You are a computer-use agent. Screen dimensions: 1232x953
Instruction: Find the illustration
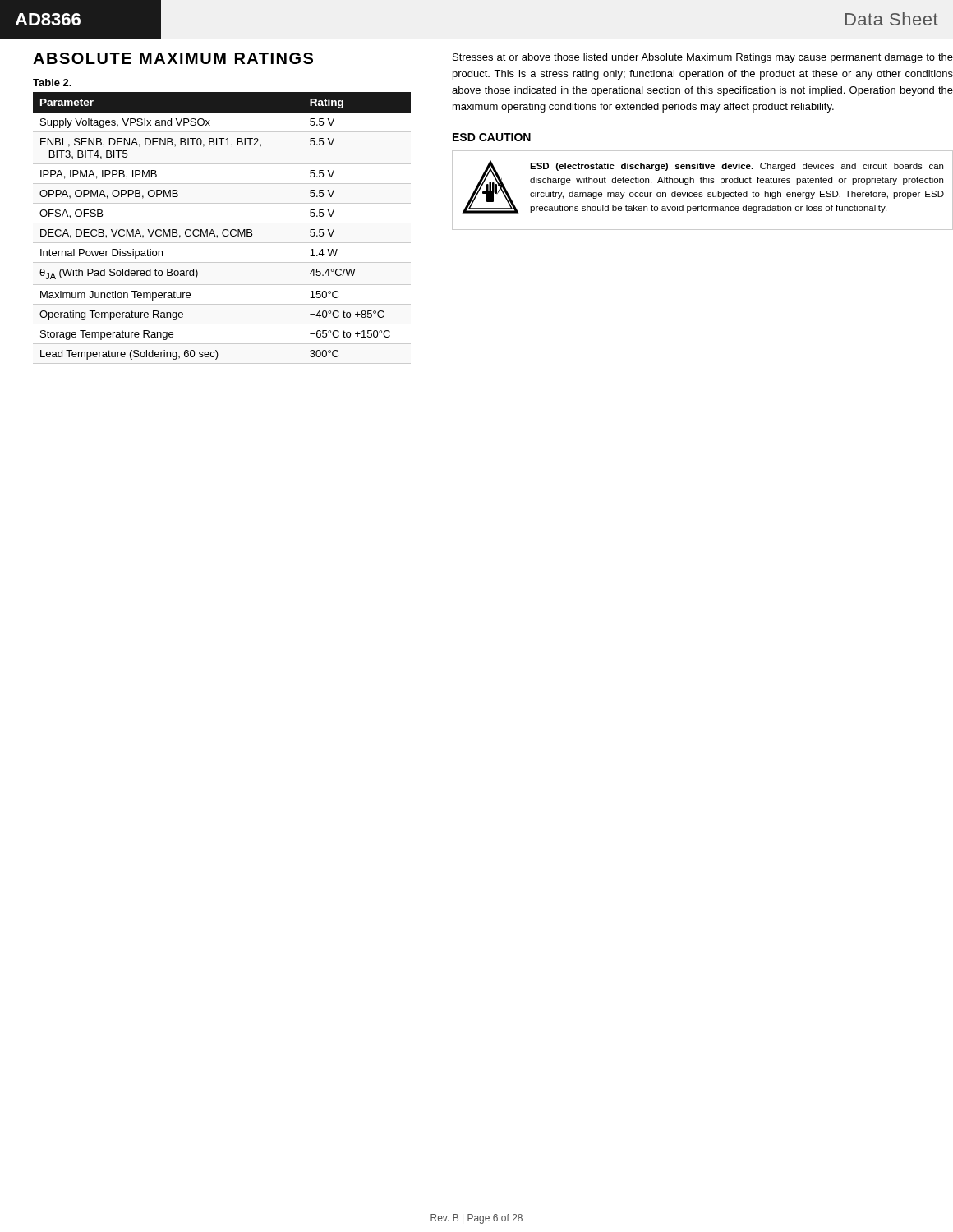pos(490,190)
